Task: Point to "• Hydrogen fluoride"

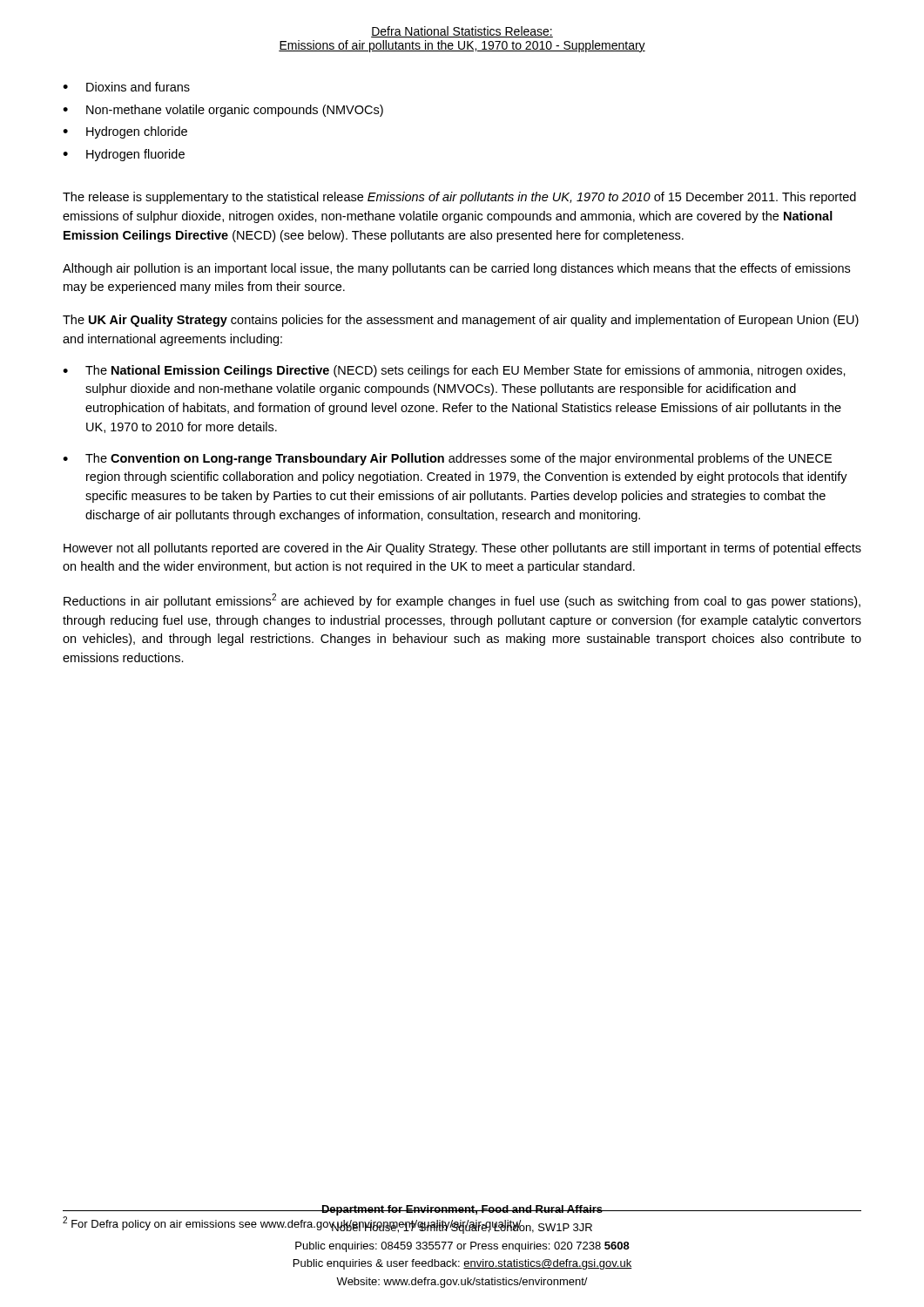Action: click(x=124, y=155)
